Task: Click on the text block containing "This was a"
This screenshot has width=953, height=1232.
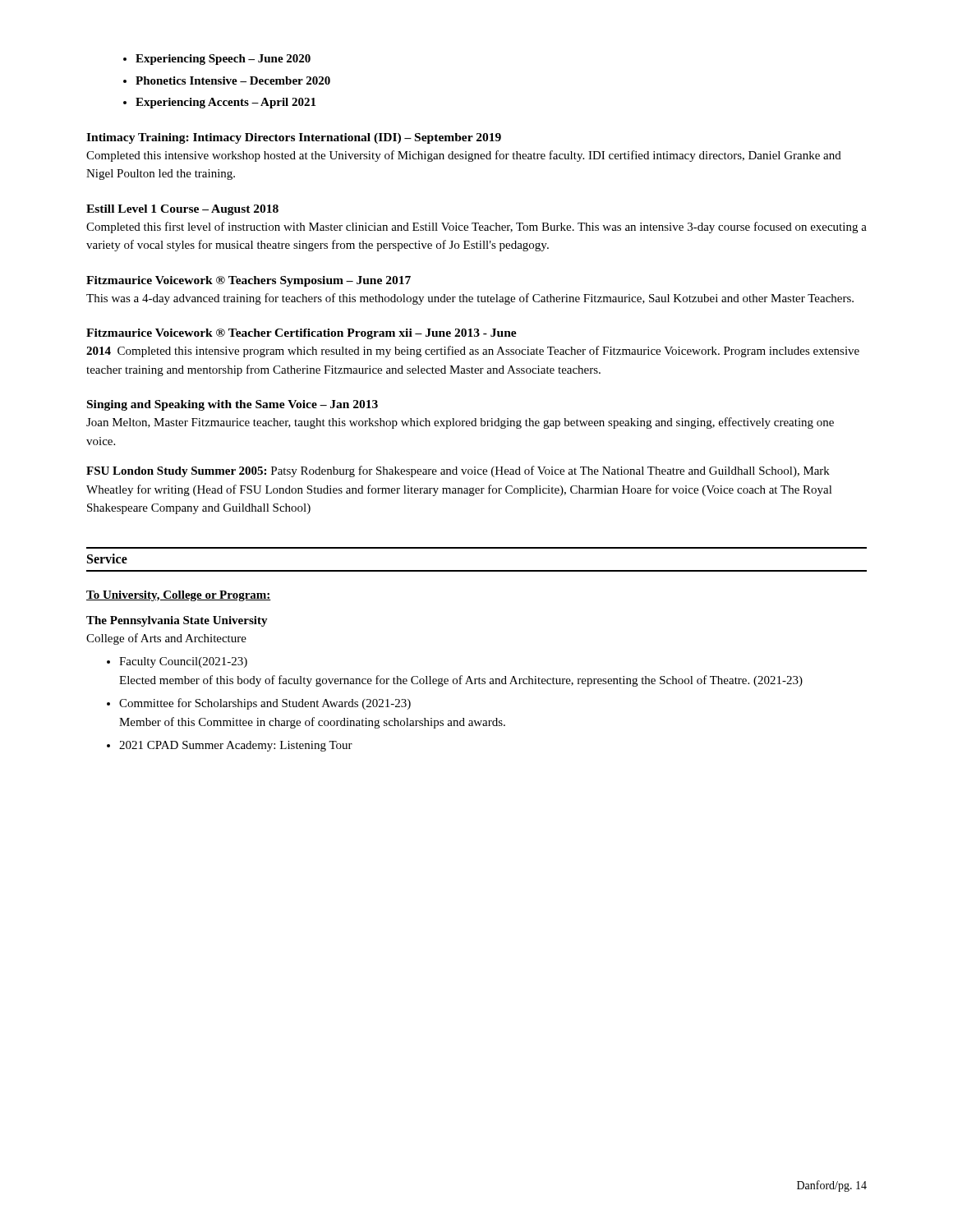Action: [x=470, y=298]
